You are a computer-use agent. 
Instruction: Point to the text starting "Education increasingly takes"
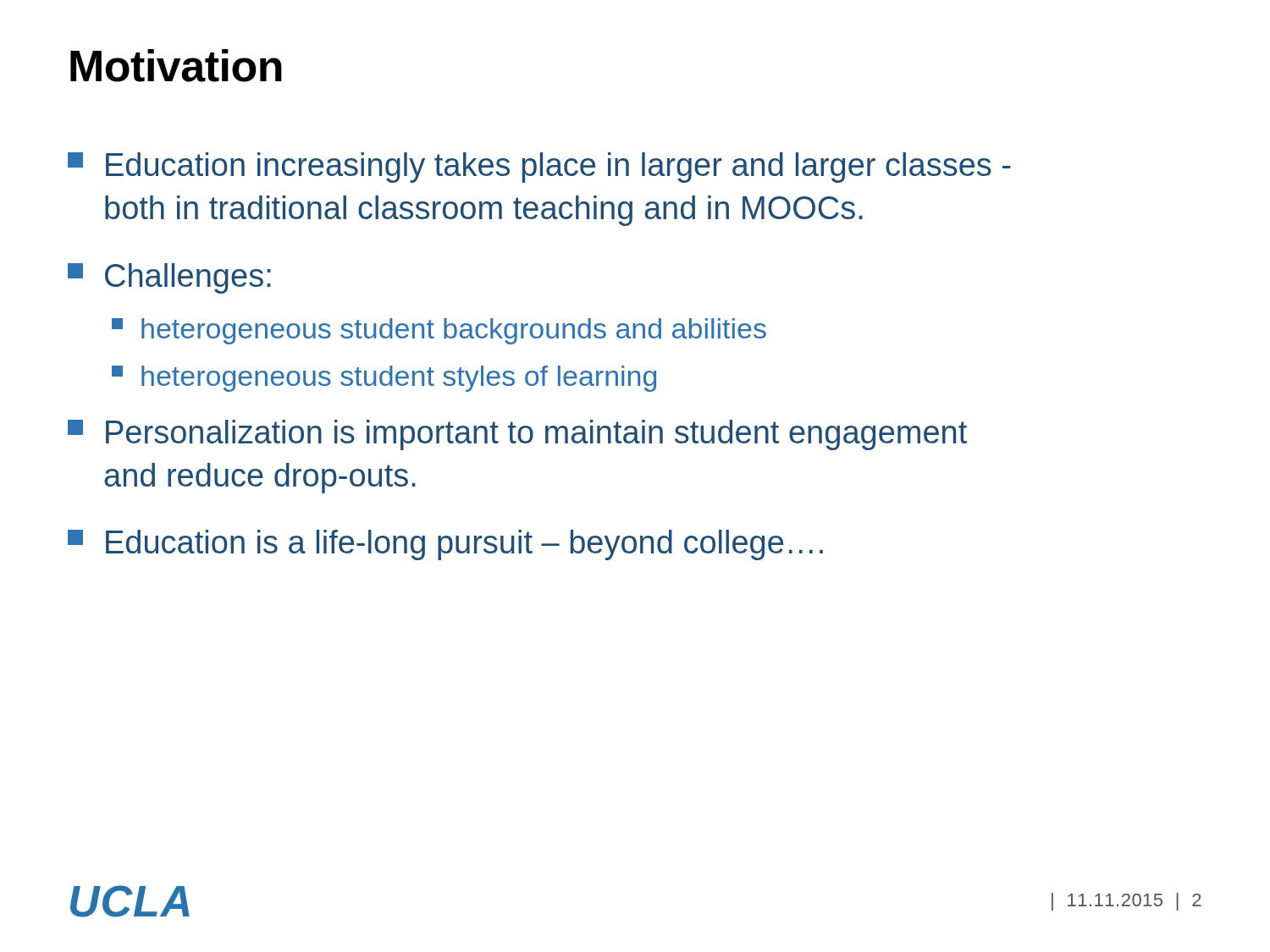click(x=540, y=187)
